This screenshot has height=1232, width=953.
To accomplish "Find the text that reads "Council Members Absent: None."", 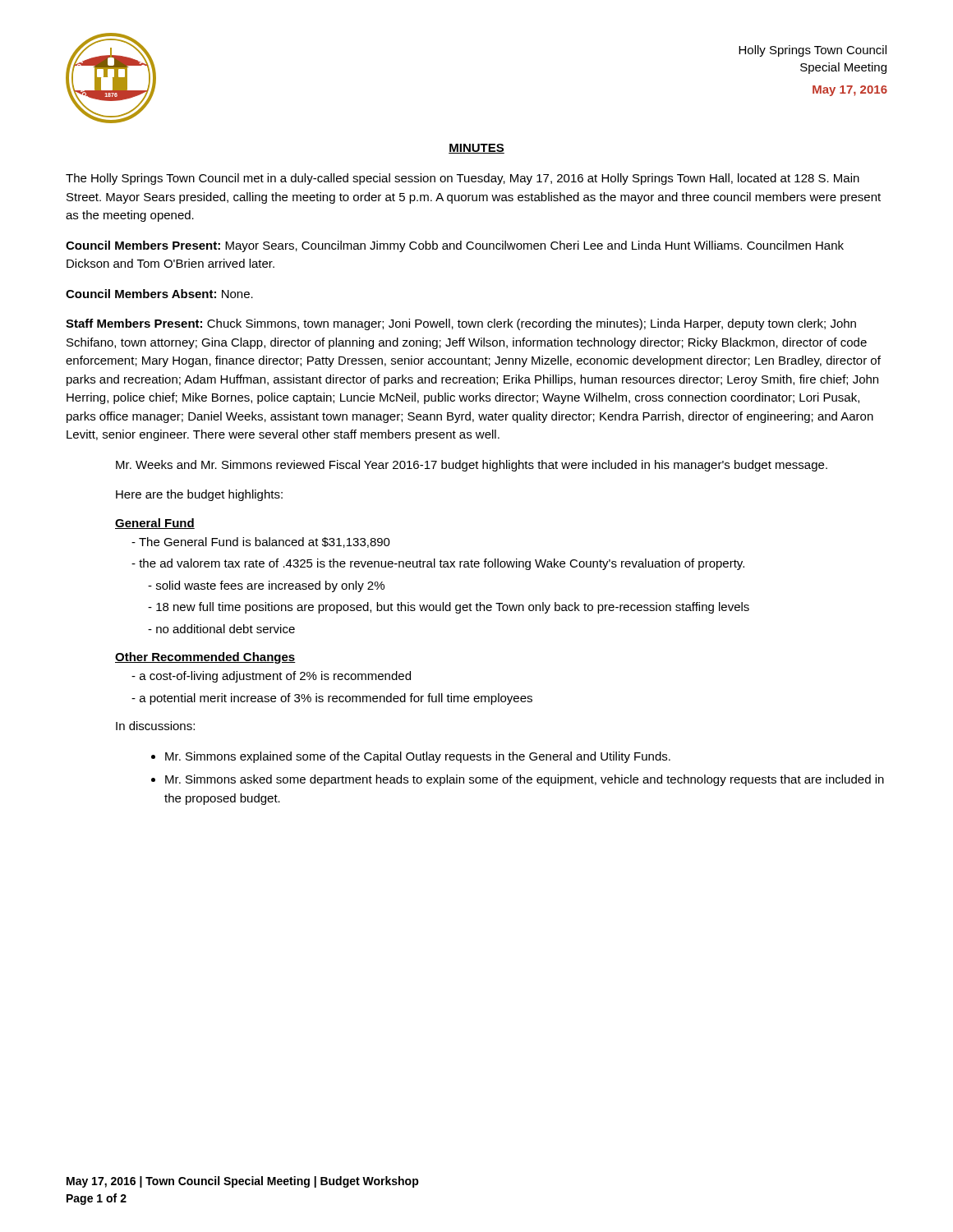I will (160, 293).
